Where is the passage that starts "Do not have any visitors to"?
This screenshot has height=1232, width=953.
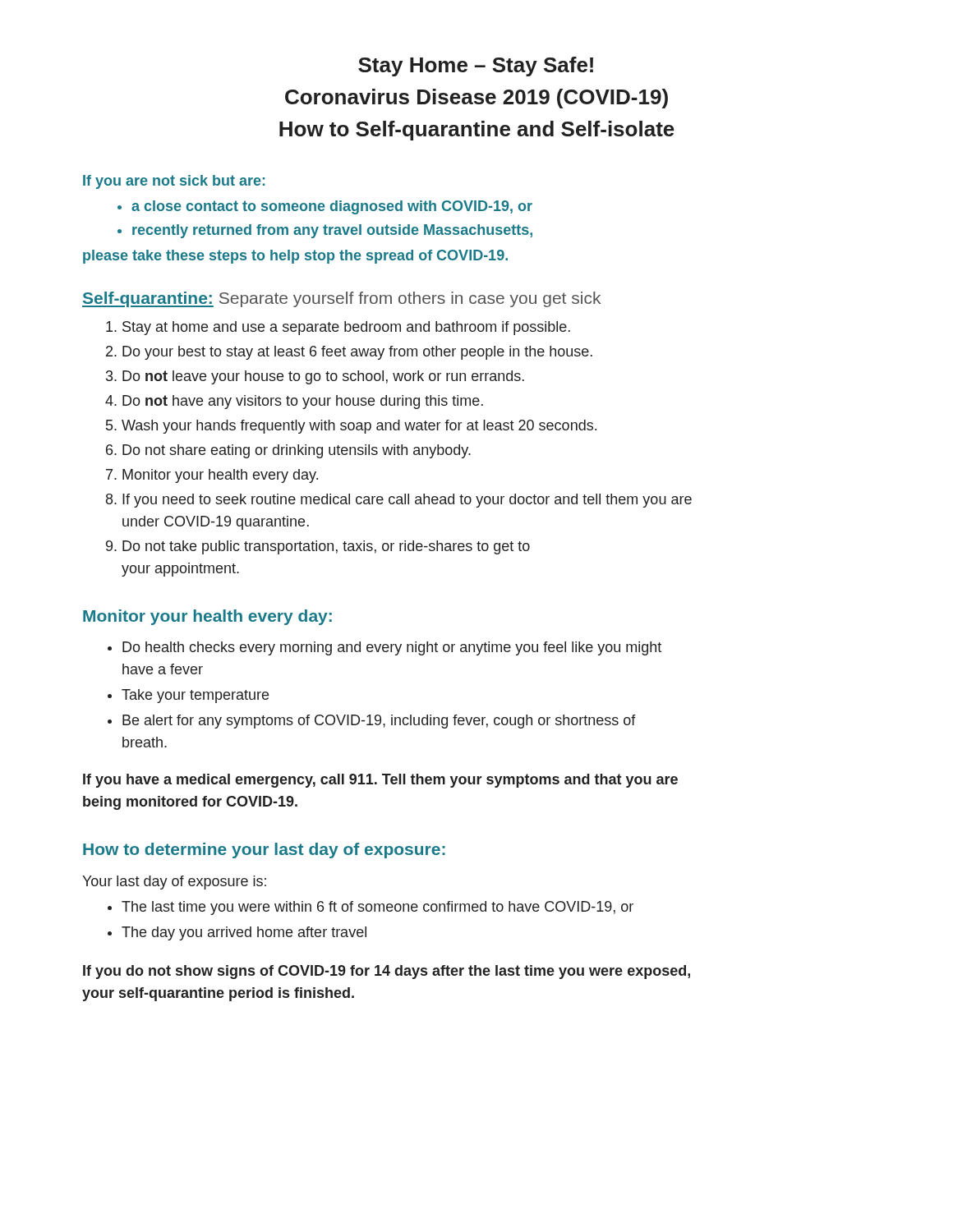(x=303, y=400)
